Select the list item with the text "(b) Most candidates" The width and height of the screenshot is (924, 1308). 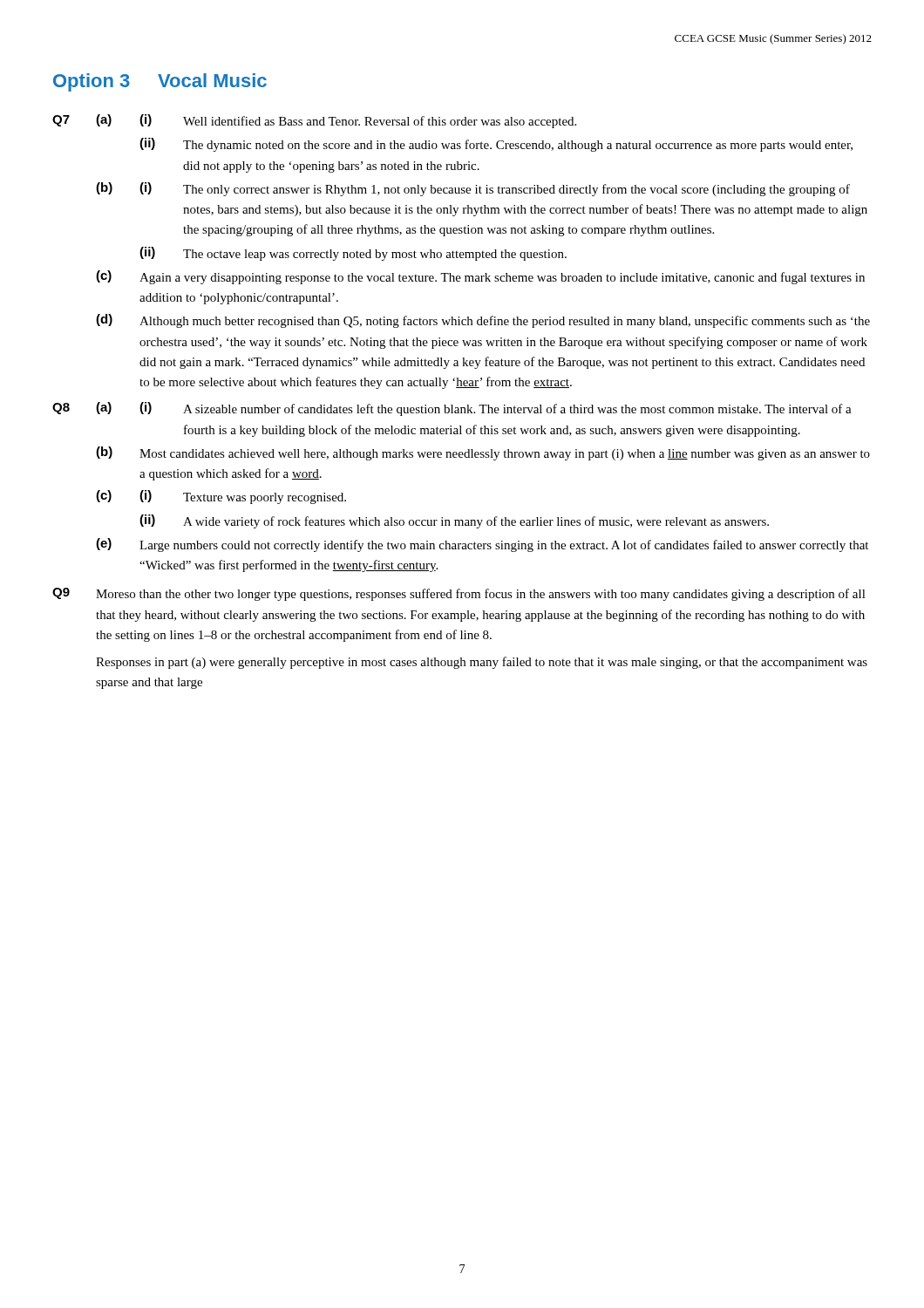point(462,464)
